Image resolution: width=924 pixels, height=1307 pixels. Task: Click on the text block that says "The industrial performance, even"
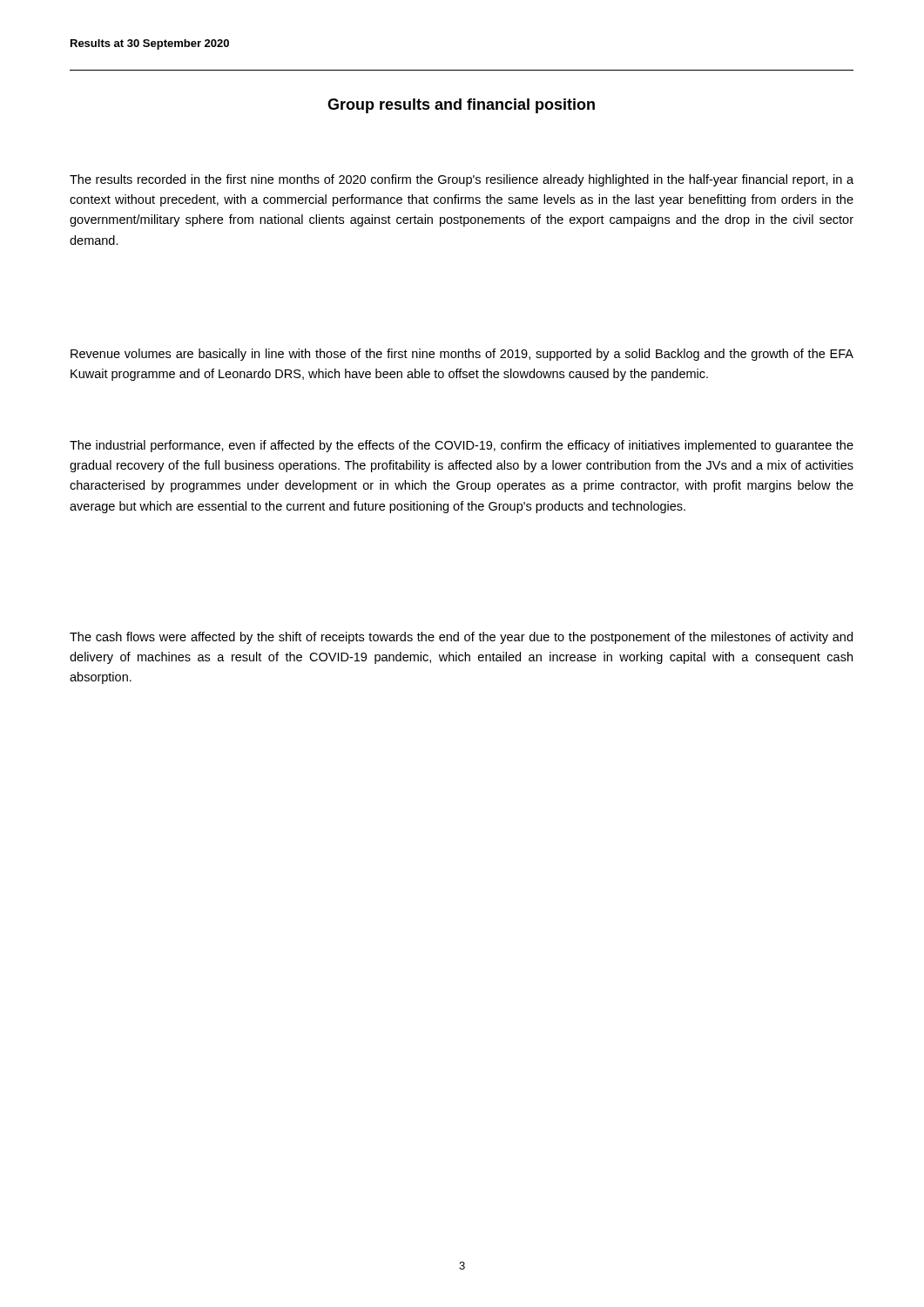(462, 476)
